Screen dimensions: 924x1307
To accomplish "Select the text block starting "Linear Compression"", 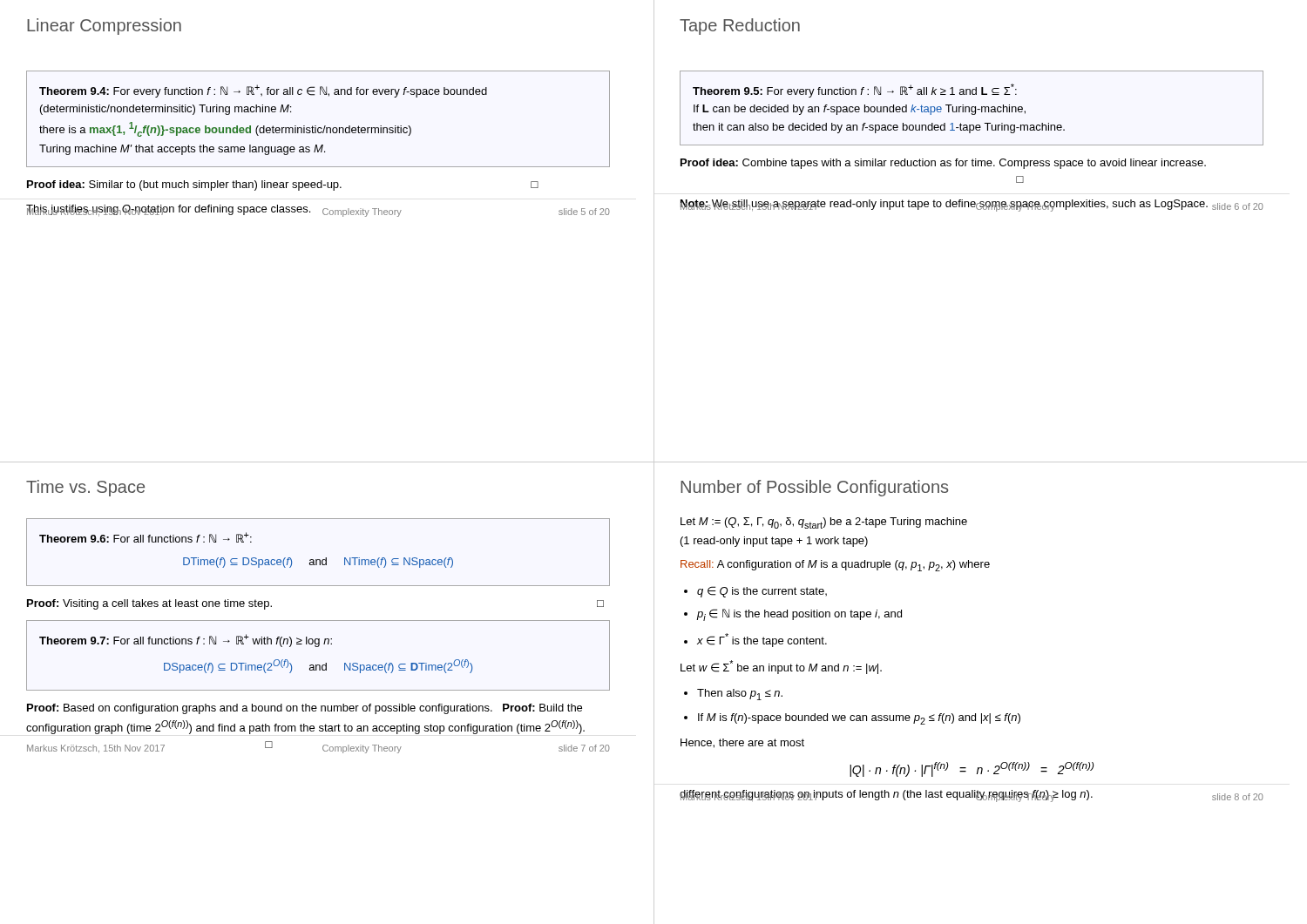I will (x=104, y=25).
